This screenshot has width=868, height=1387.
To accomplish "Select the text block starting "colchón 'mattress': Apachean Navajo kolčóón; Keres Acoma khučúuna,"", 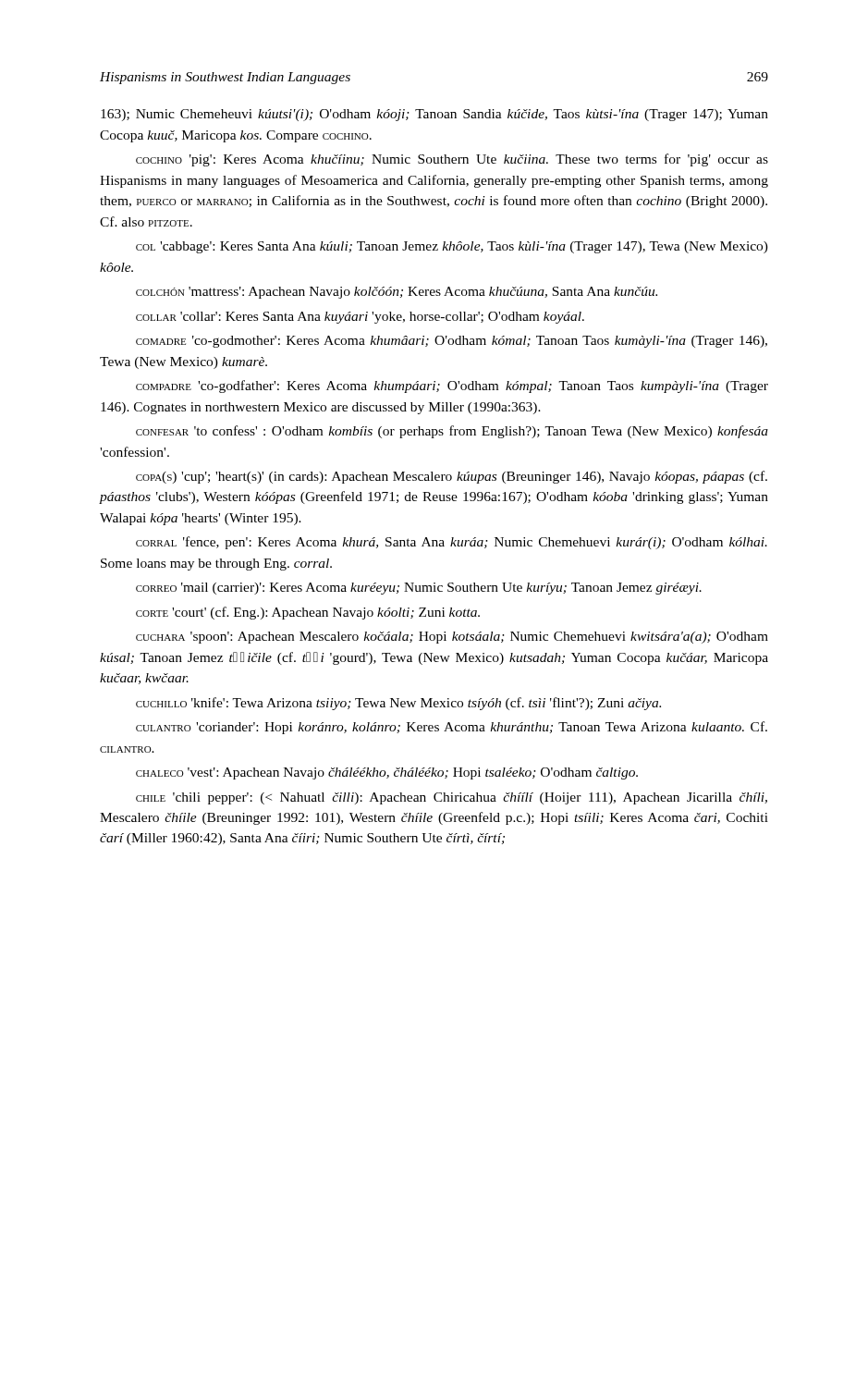I will [x=434, y=292].
